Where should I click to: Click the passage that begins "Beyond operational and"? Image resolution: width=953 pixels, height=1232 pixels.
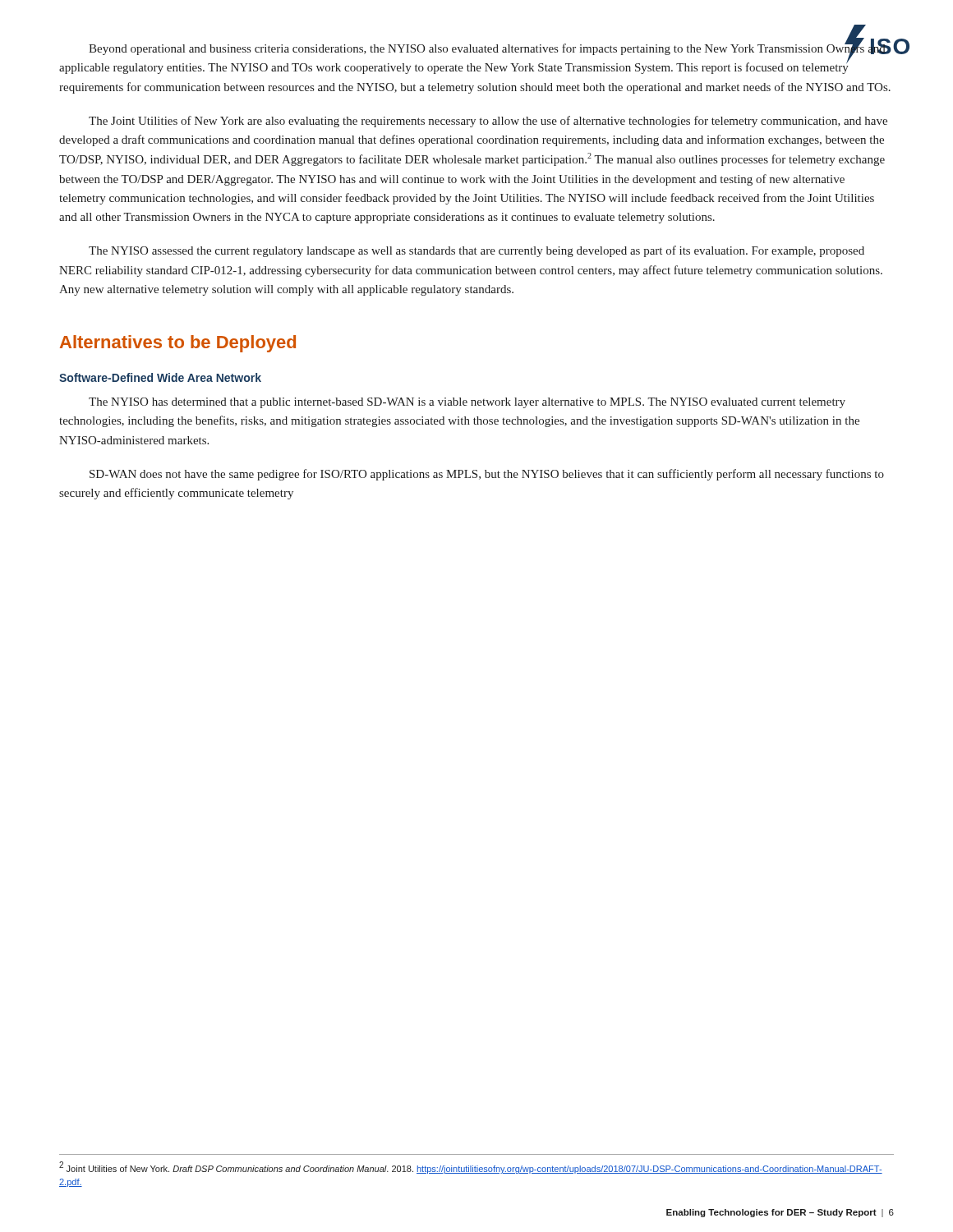(476, 68)
